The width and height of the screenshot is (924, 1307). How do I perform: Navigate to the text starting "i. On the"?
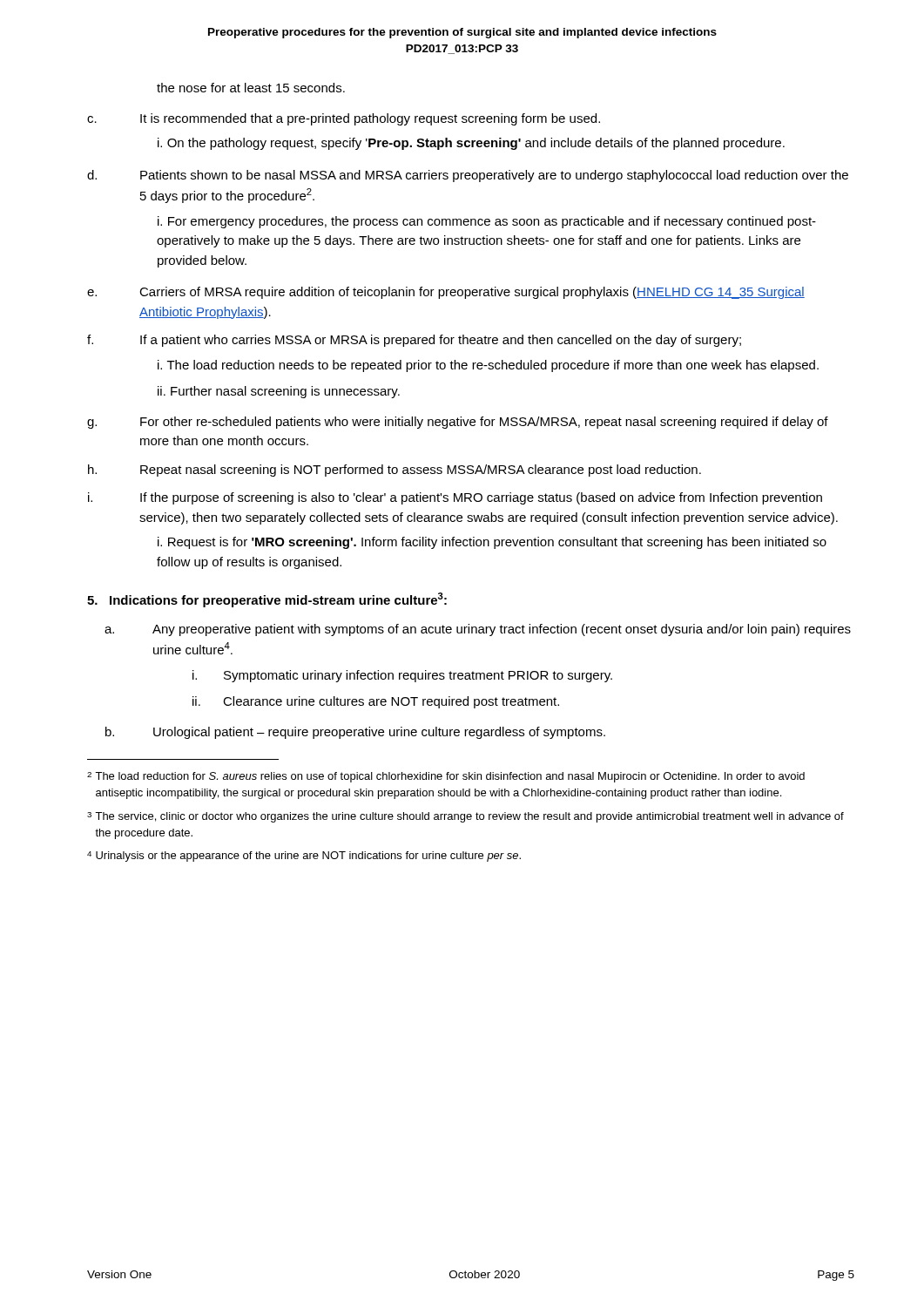pos(471,142)
